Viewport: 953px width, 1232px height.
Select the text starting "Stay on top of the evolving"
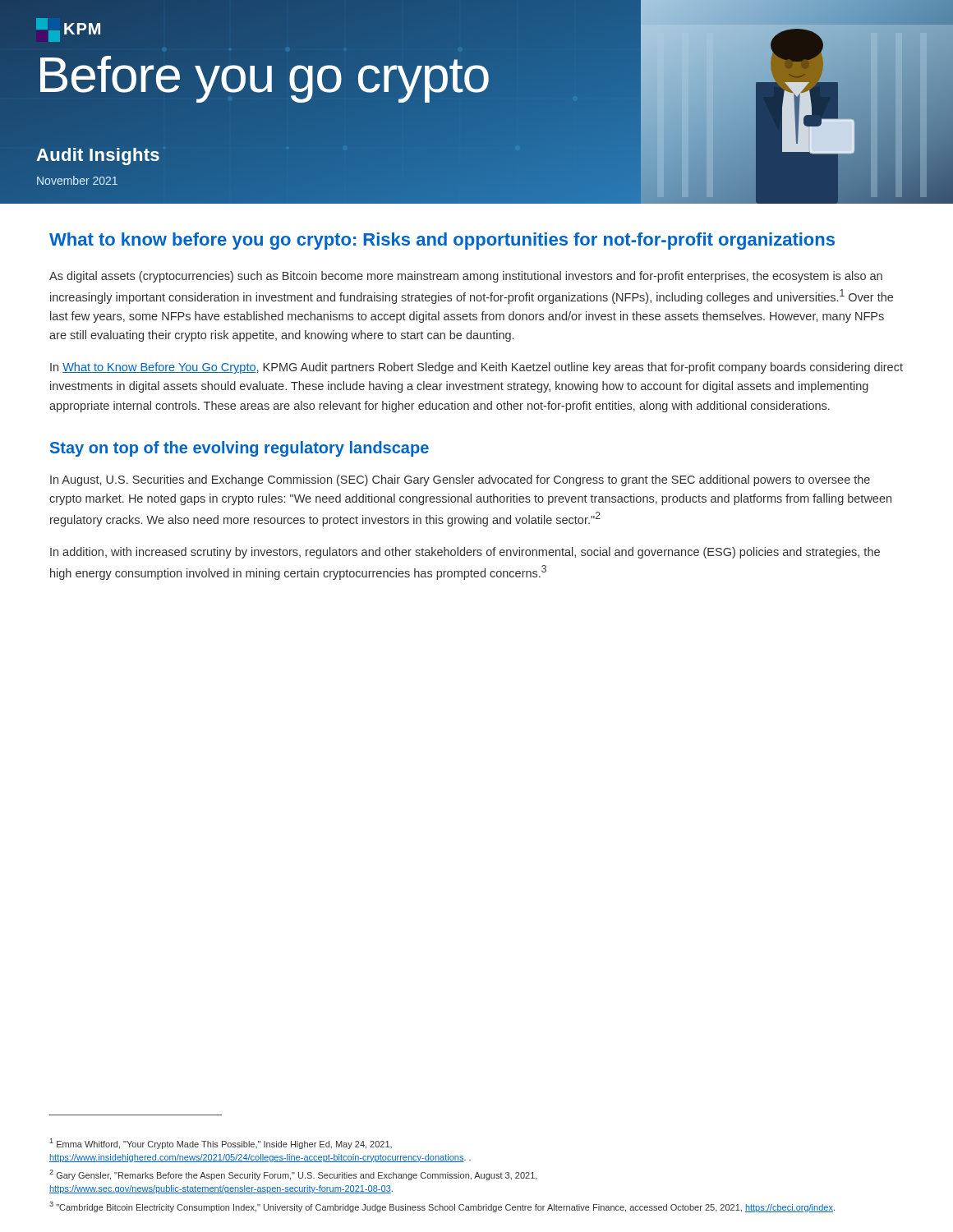(239, 447)
